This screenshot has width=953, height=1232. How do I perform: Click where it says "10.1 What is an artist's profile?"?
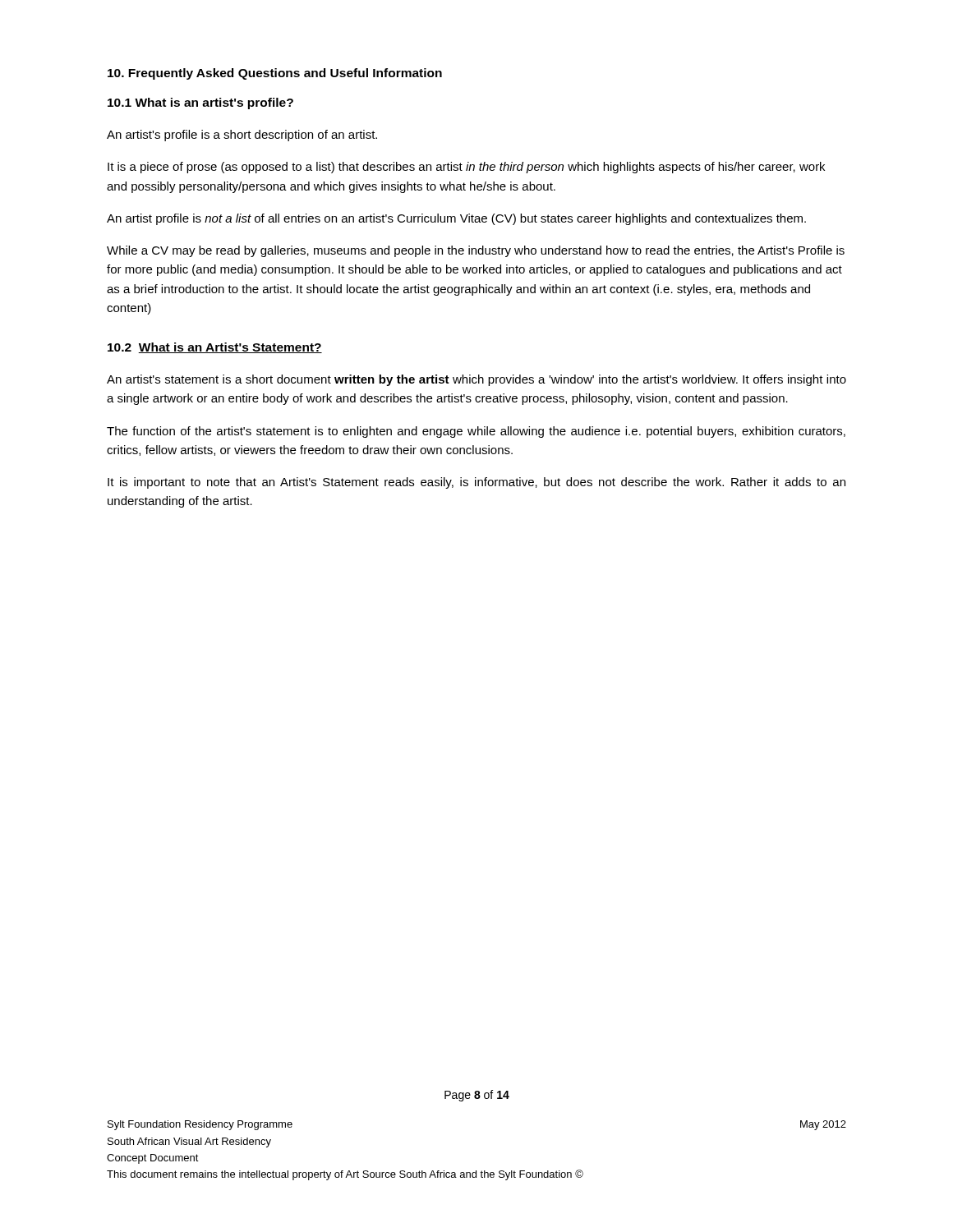click(200, 102)
